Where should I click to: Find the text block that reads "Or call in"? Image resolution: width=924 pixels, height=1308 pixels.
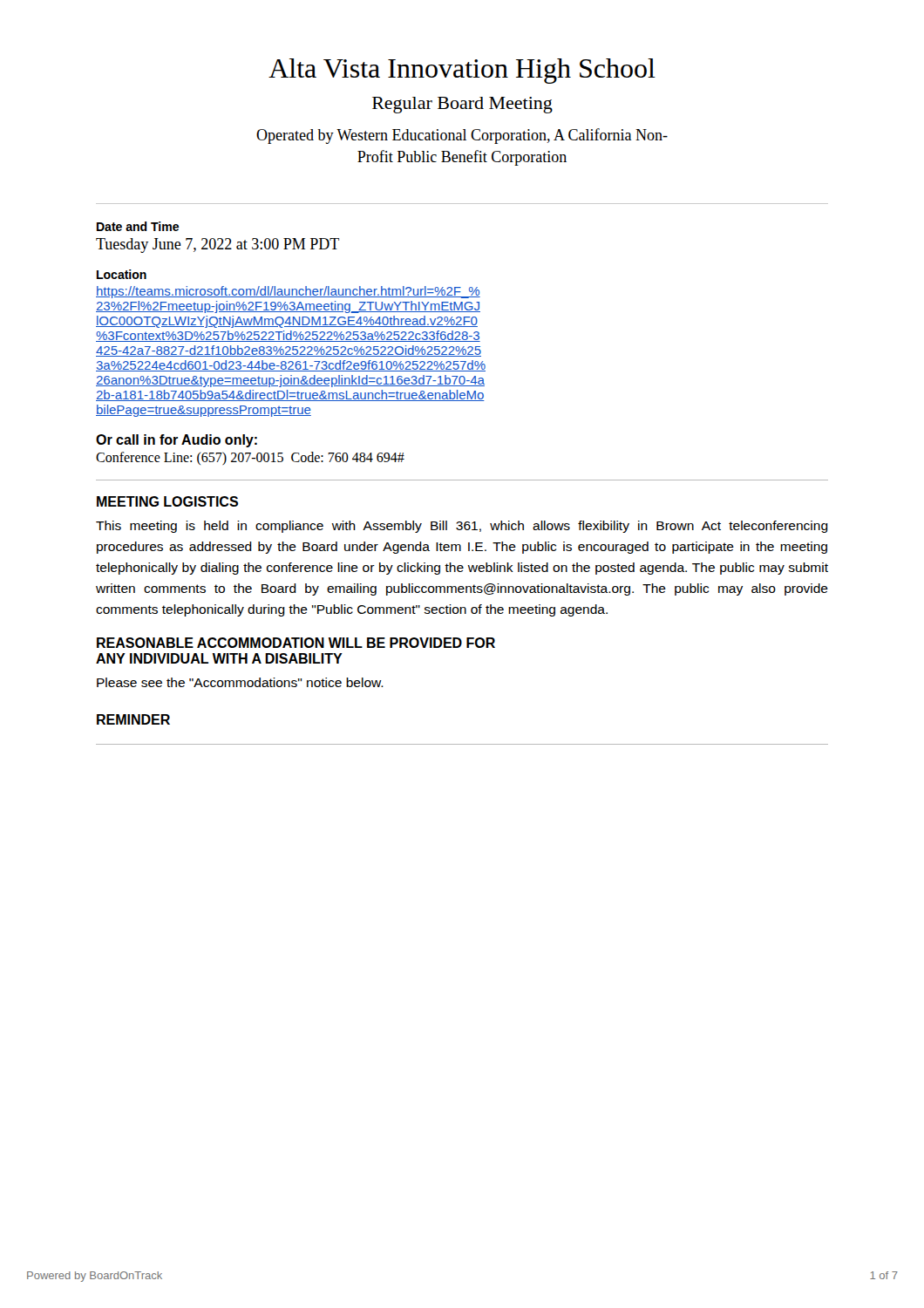pos(177,441)
